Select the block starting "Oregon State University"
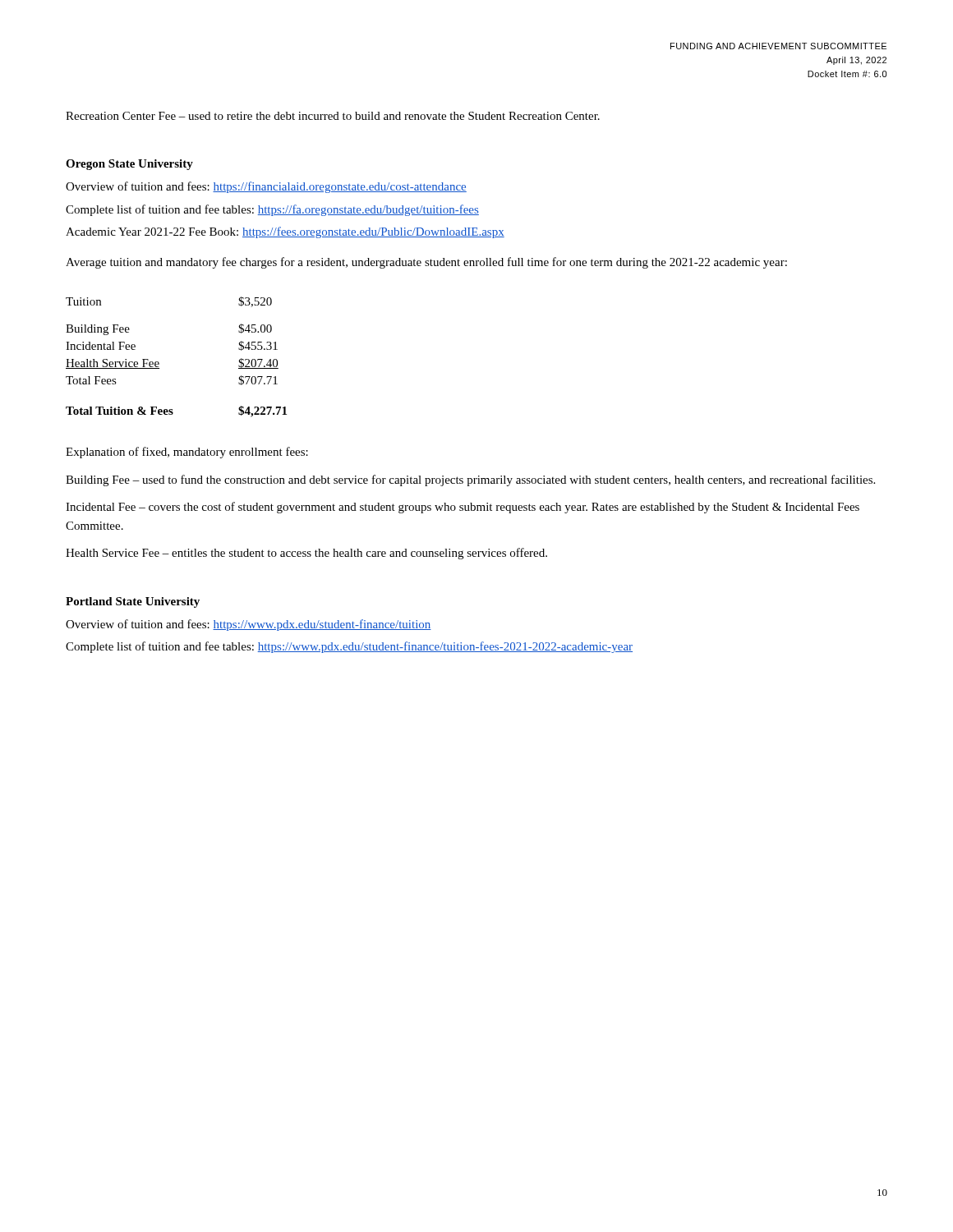 pos(129,164)
